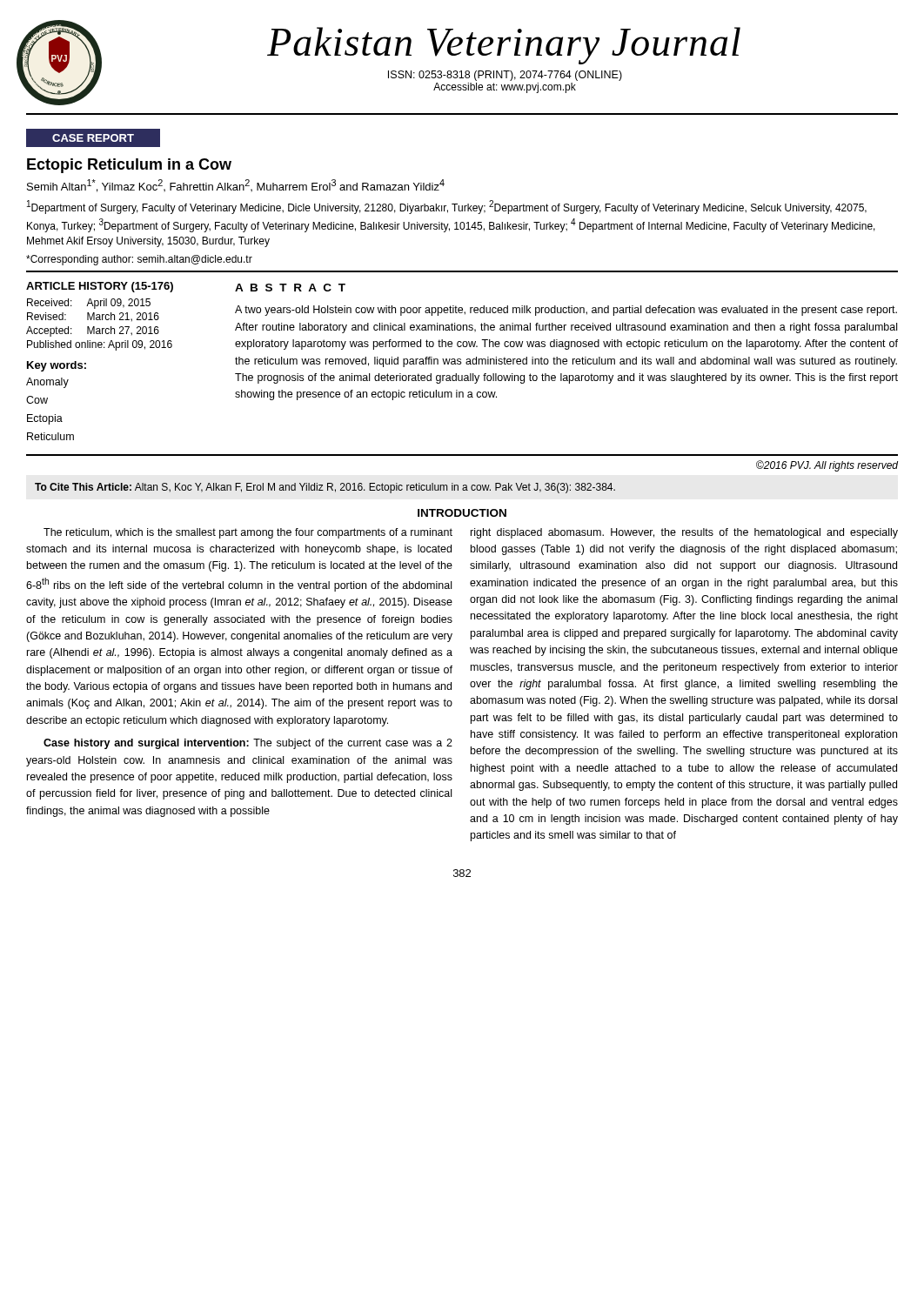This screenshot has height=1305, width=924.
Task: Select the text block starting "A B S T"
Action: (291, 287)
